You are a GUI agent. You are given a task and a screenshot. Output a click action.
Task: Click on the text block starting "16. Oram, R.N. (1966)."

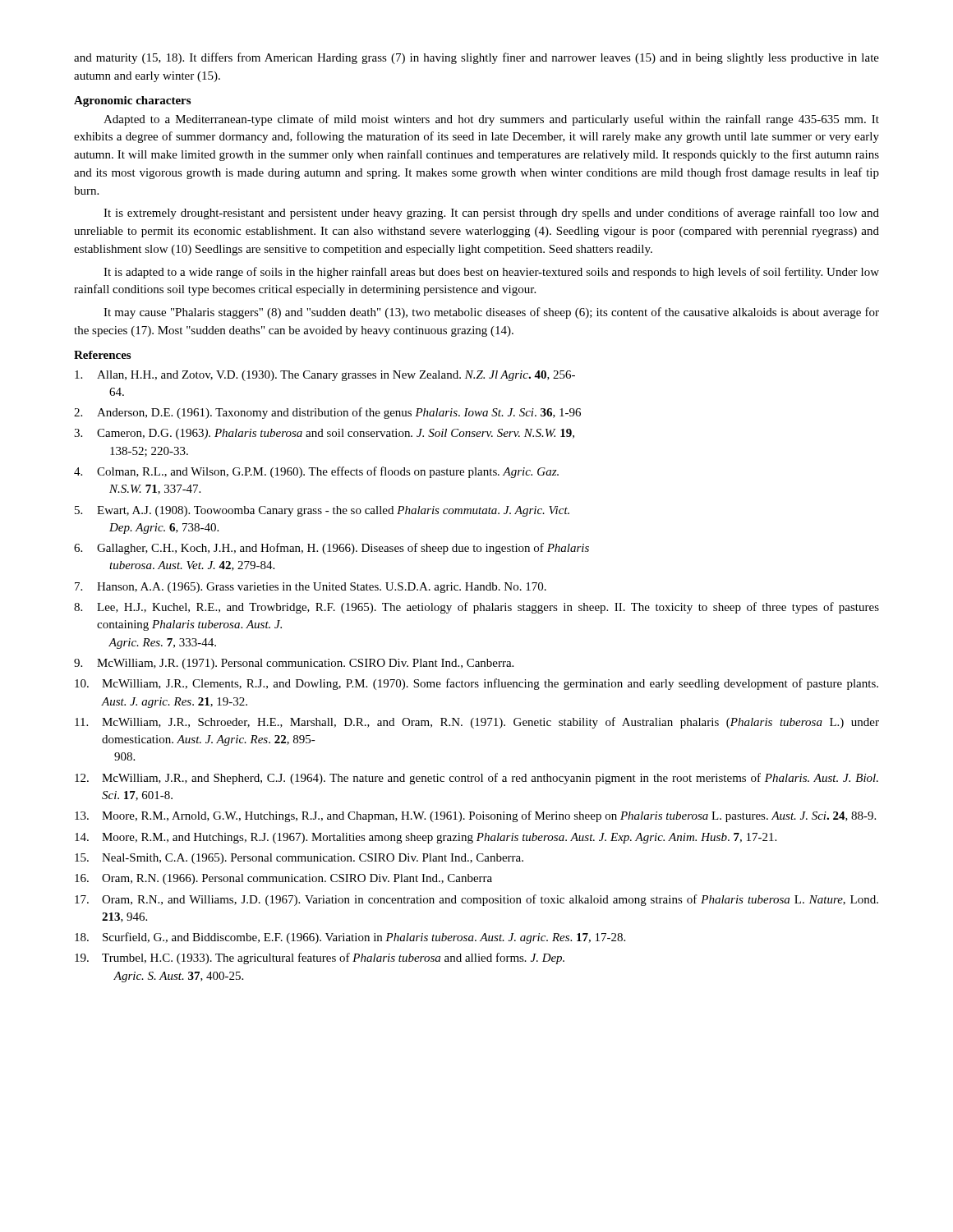pyautogui.click(x=476, y=879)
